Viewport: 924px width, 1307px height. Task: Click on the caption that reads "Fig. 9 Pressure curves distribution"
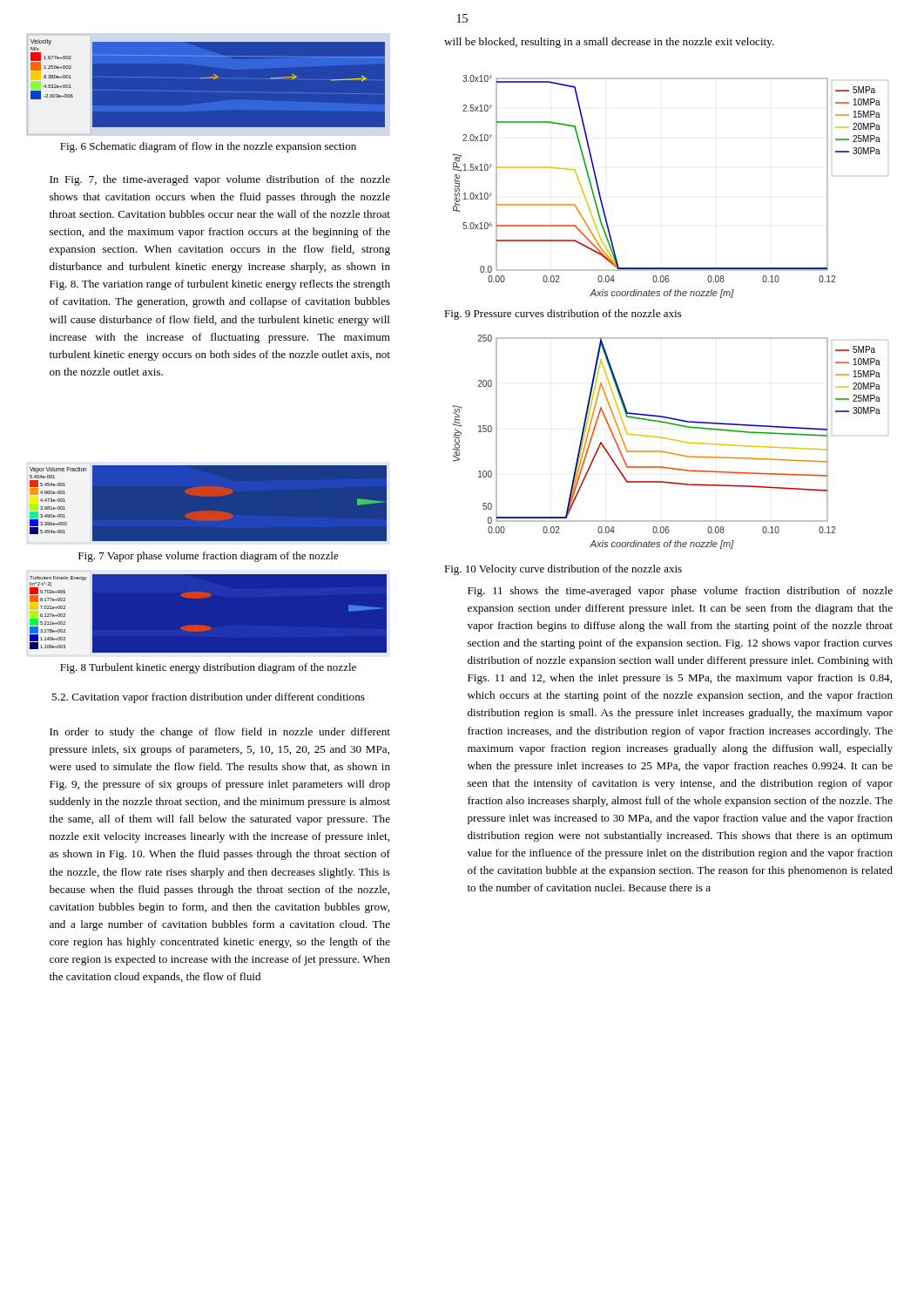(563, 313)
